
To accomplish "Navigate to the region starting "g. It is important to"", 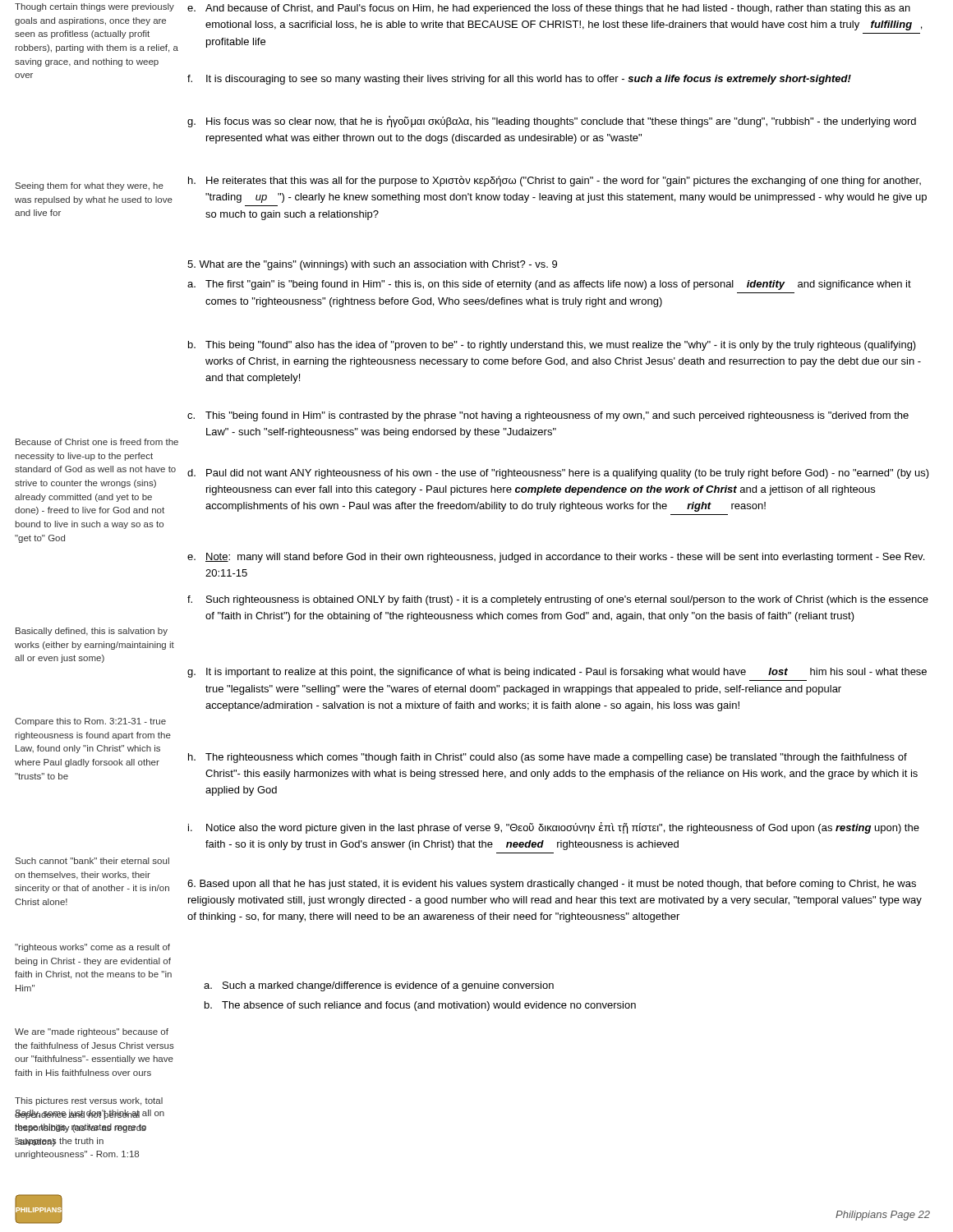I will 559,689.
